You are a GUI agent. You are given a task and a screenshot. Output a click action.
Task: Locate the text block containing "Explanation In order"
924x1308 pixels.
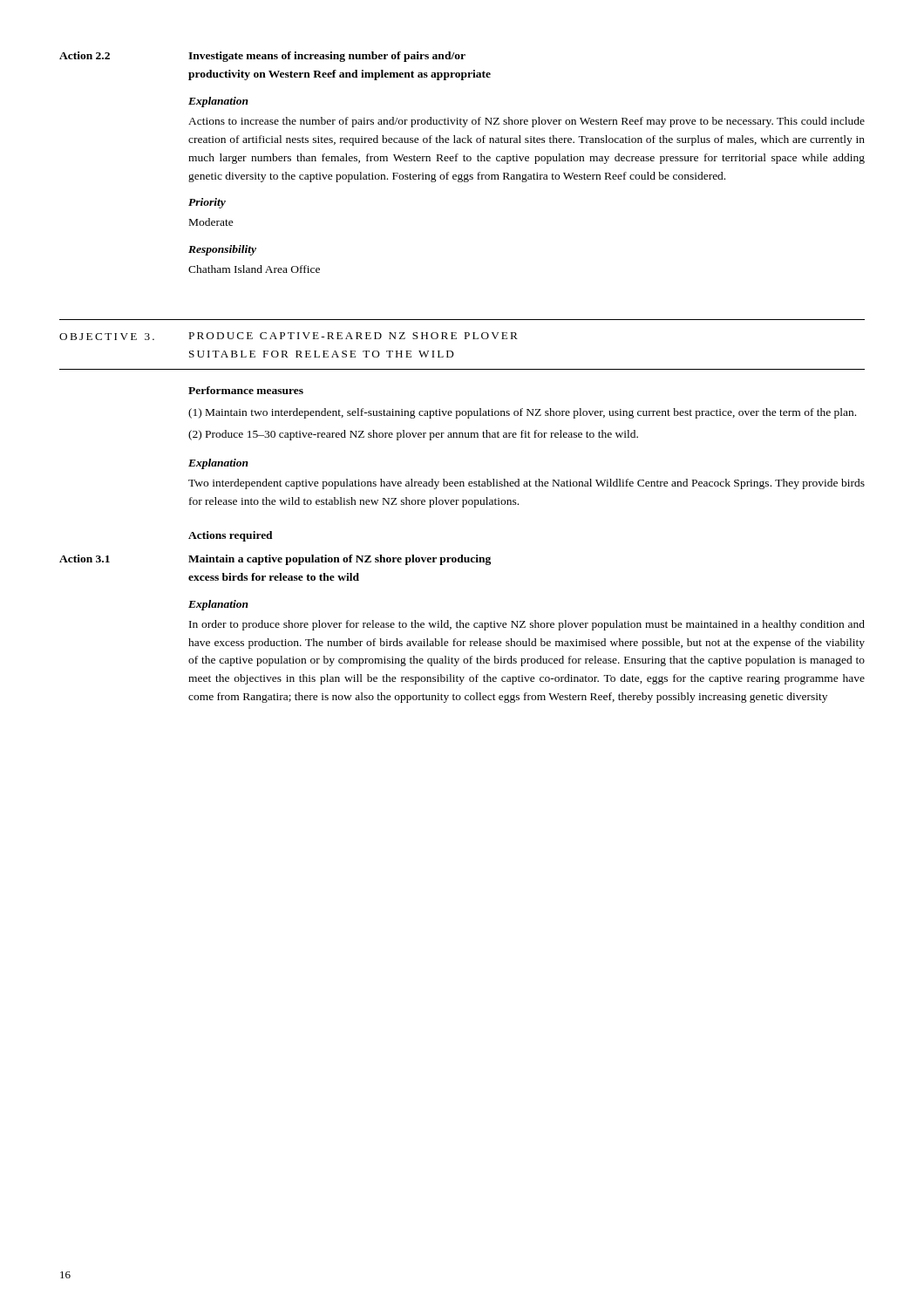[526, 651]
